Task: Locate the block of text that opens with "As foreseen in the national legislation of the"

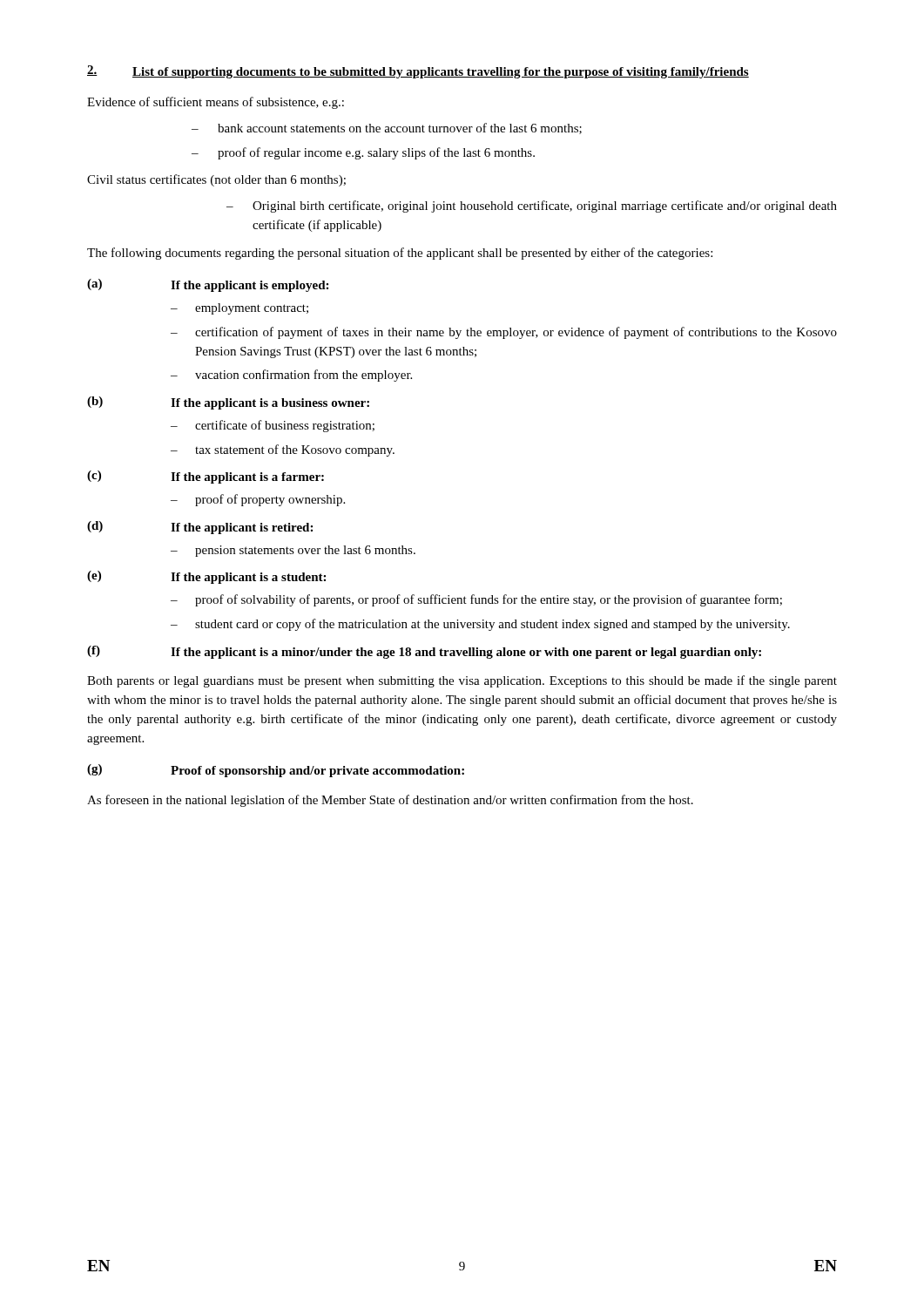Action: click(x=390, y=800)
